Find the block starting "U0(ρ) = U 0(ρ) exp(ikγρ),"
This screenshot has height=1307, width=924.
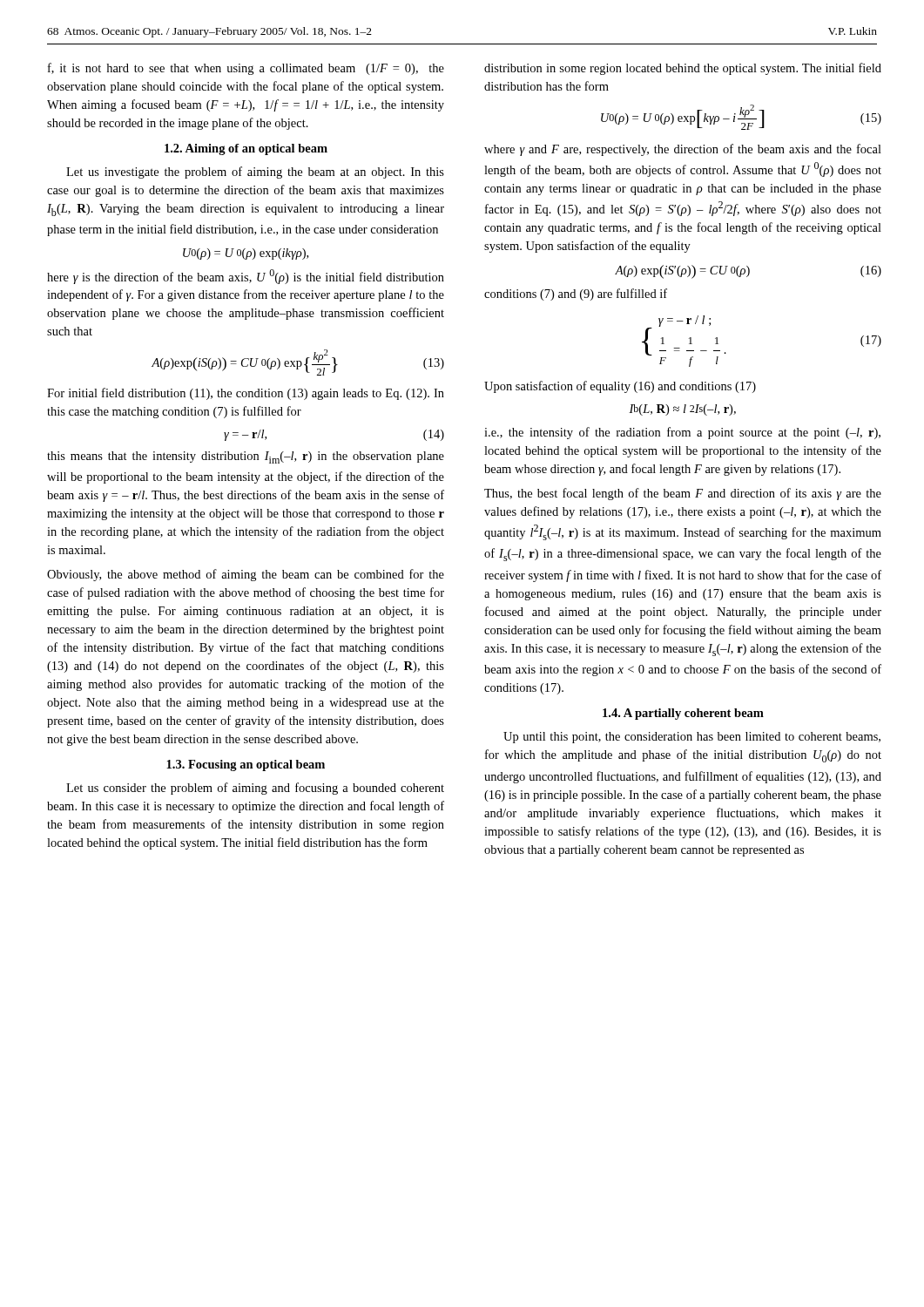pos(246,253)
